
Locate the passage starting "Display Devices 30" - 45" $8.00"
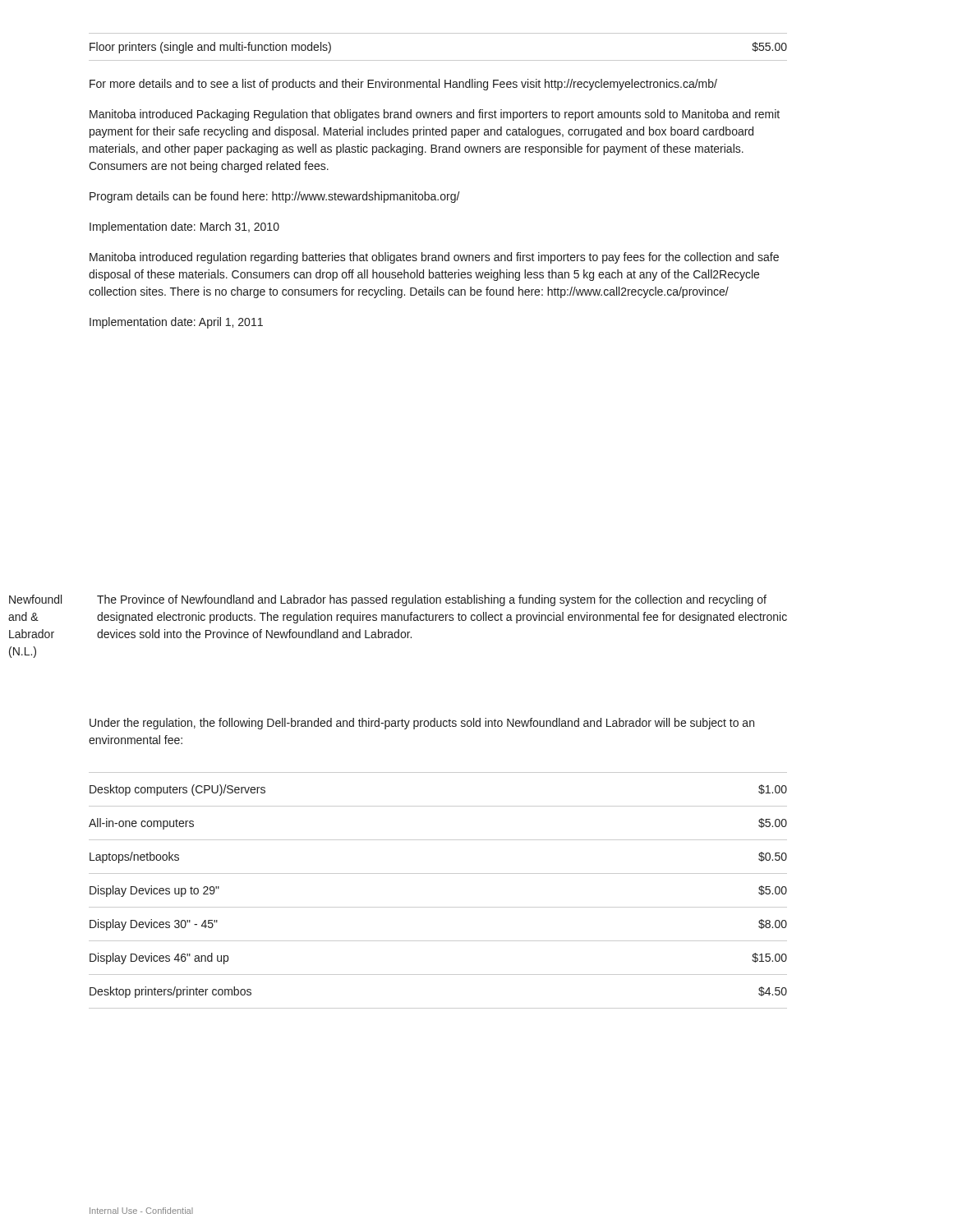[x=154, y=924]
